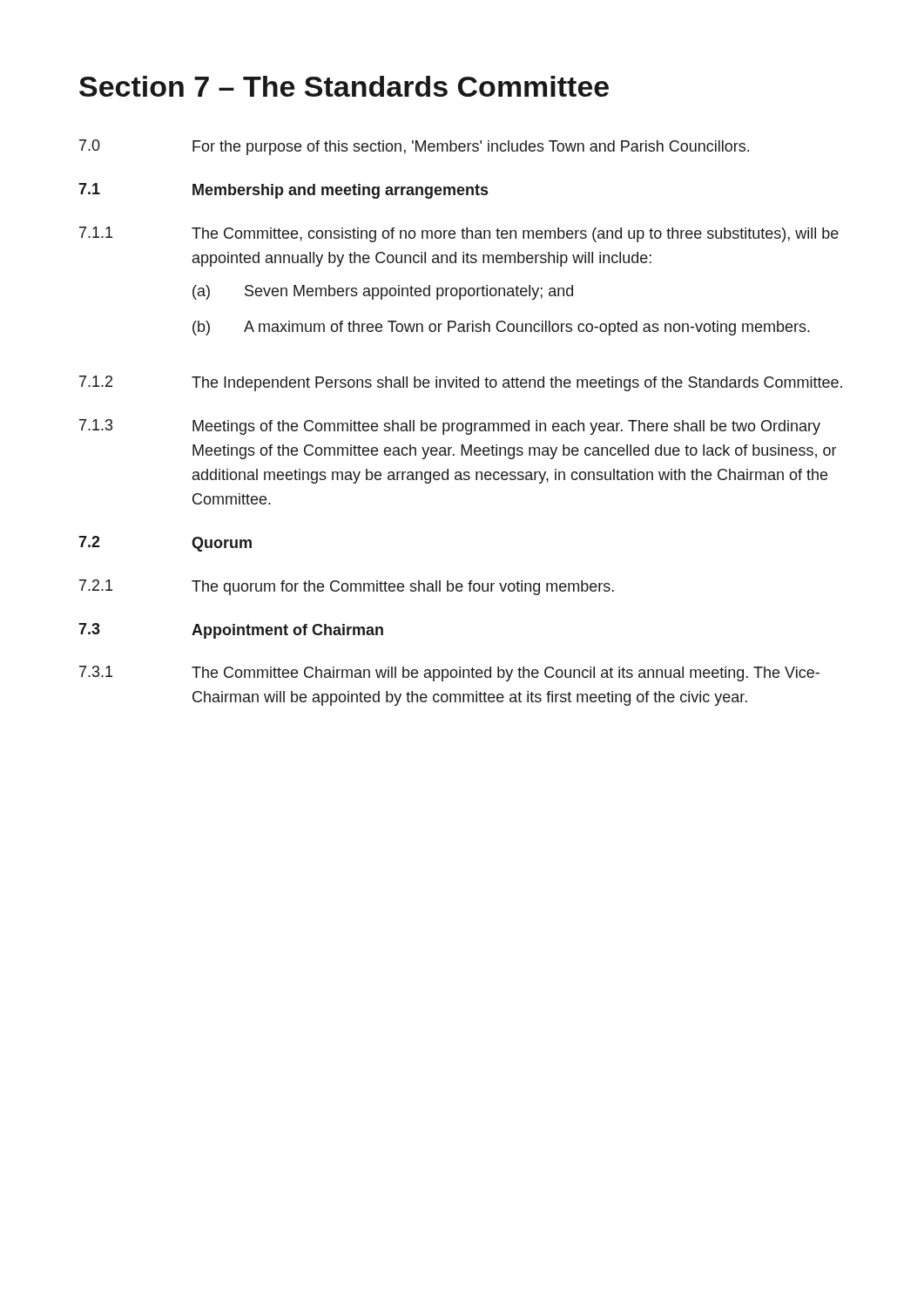Find the block on this page that starts "(b) A maximum of three Town"
924x1307 pixels.
519,328
